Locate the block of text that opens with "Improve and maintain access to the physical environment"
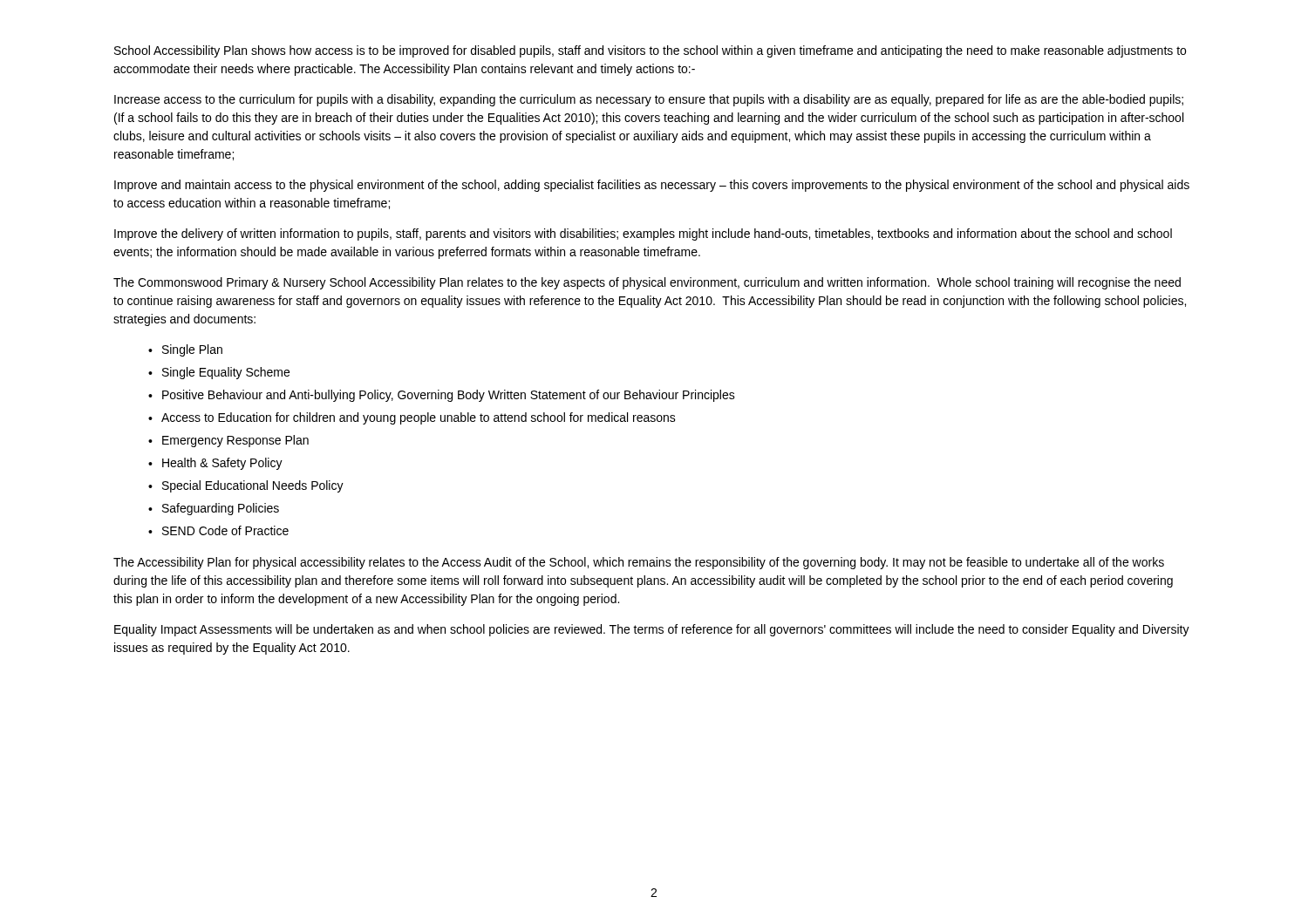 (x=652, y=194)
